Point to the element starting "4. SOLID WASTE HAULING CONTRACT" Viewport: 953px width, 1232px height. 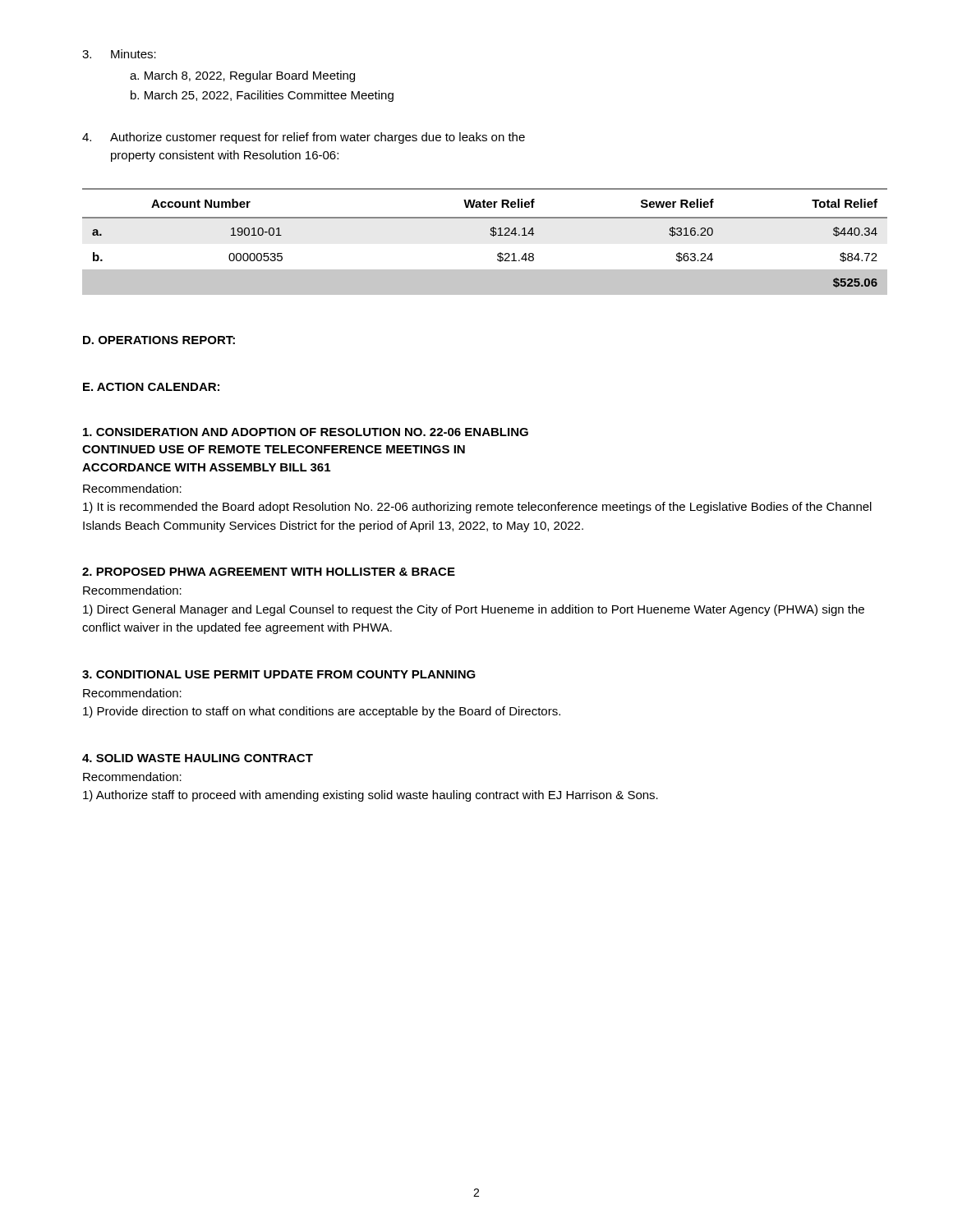pos(198,757)
